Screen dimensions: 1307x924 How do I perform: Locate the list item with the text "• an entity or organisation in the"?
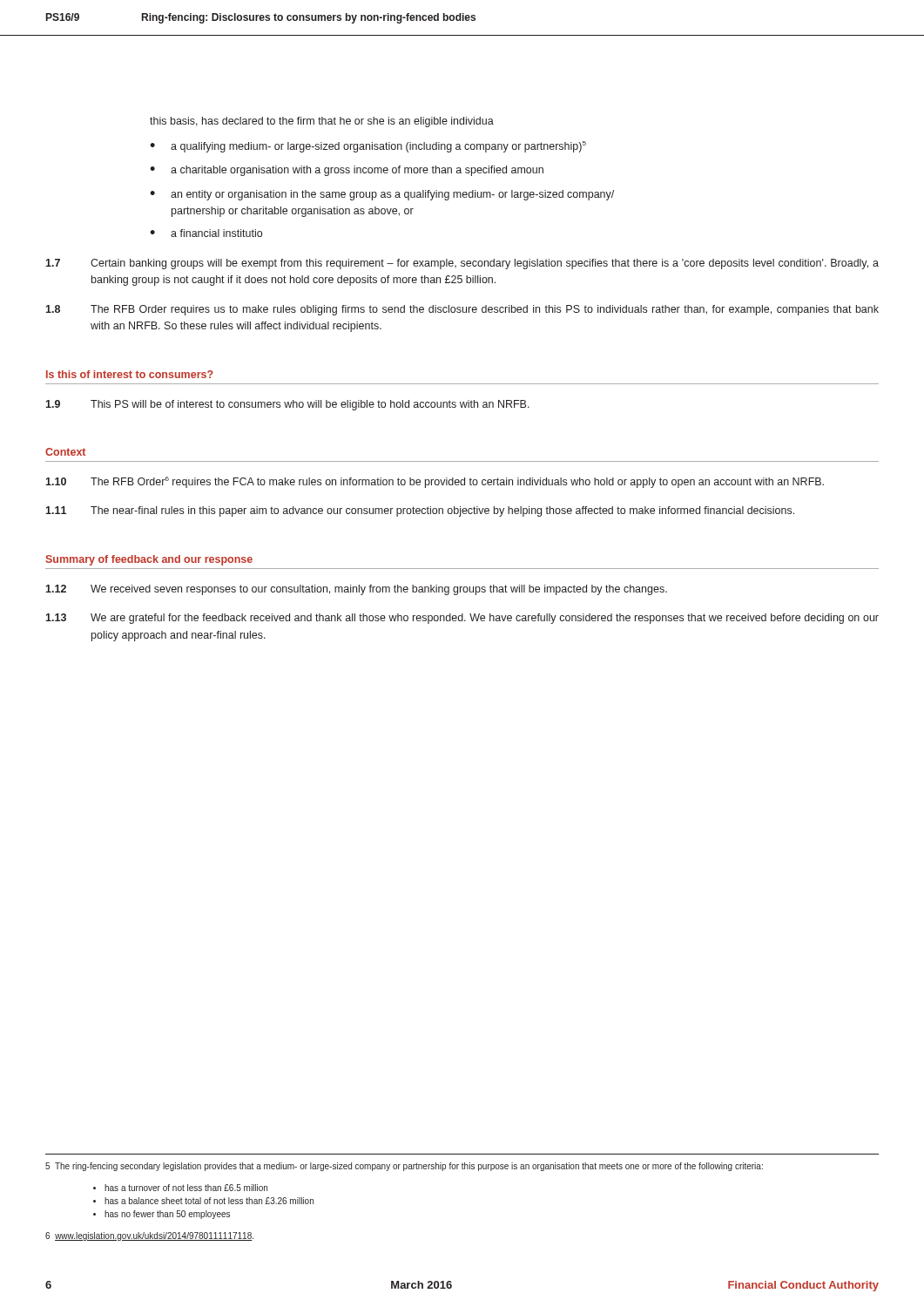[382, 203]
